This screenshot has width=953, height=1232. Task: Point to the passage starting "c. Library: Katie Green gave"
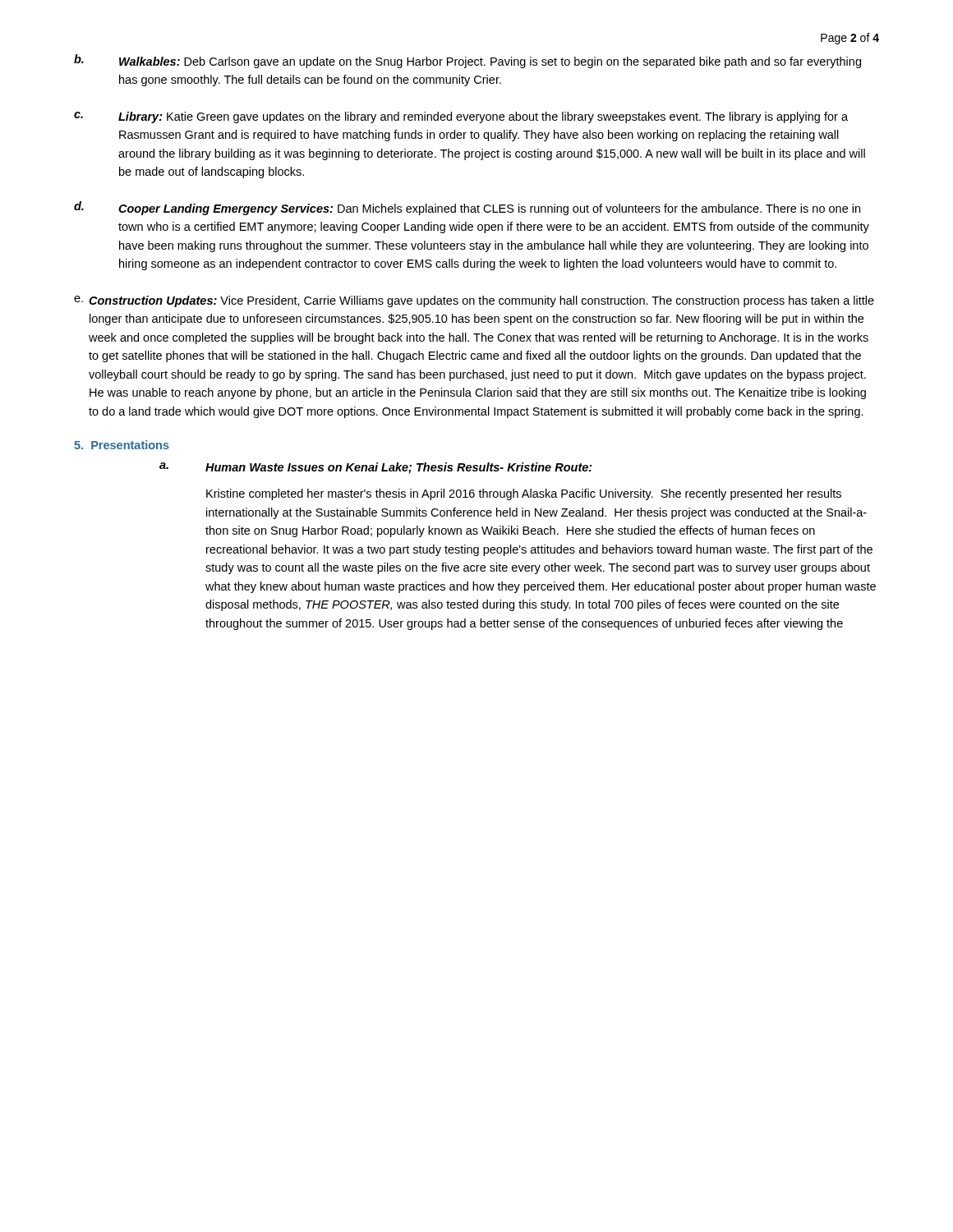pos(476,144)
